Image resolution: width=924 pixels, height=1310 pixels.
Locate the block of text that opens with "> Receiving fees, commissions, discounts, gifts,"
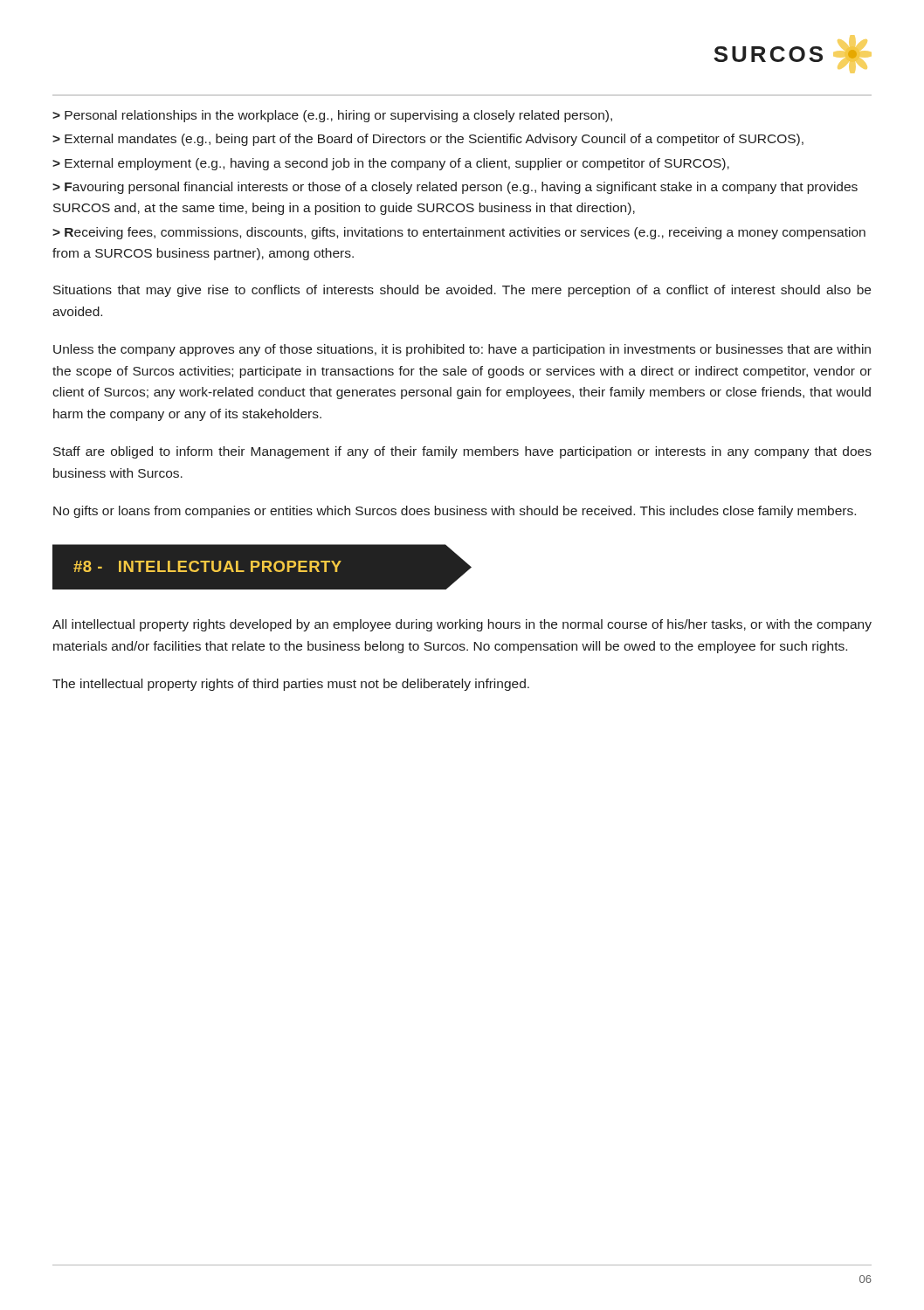(x=459, y=242)
